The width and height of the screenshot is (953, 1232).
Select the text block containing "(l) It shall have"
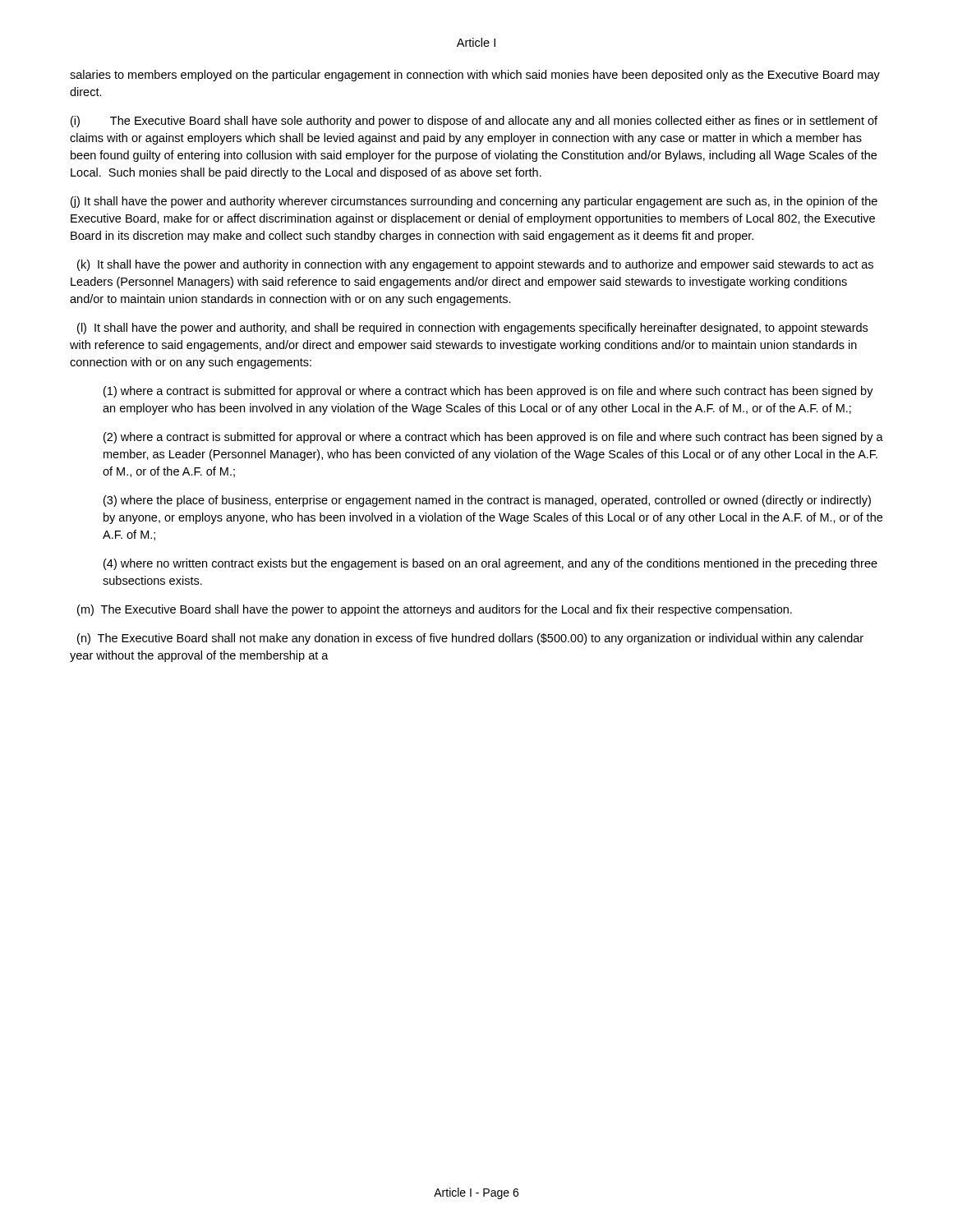click(469, 345)
